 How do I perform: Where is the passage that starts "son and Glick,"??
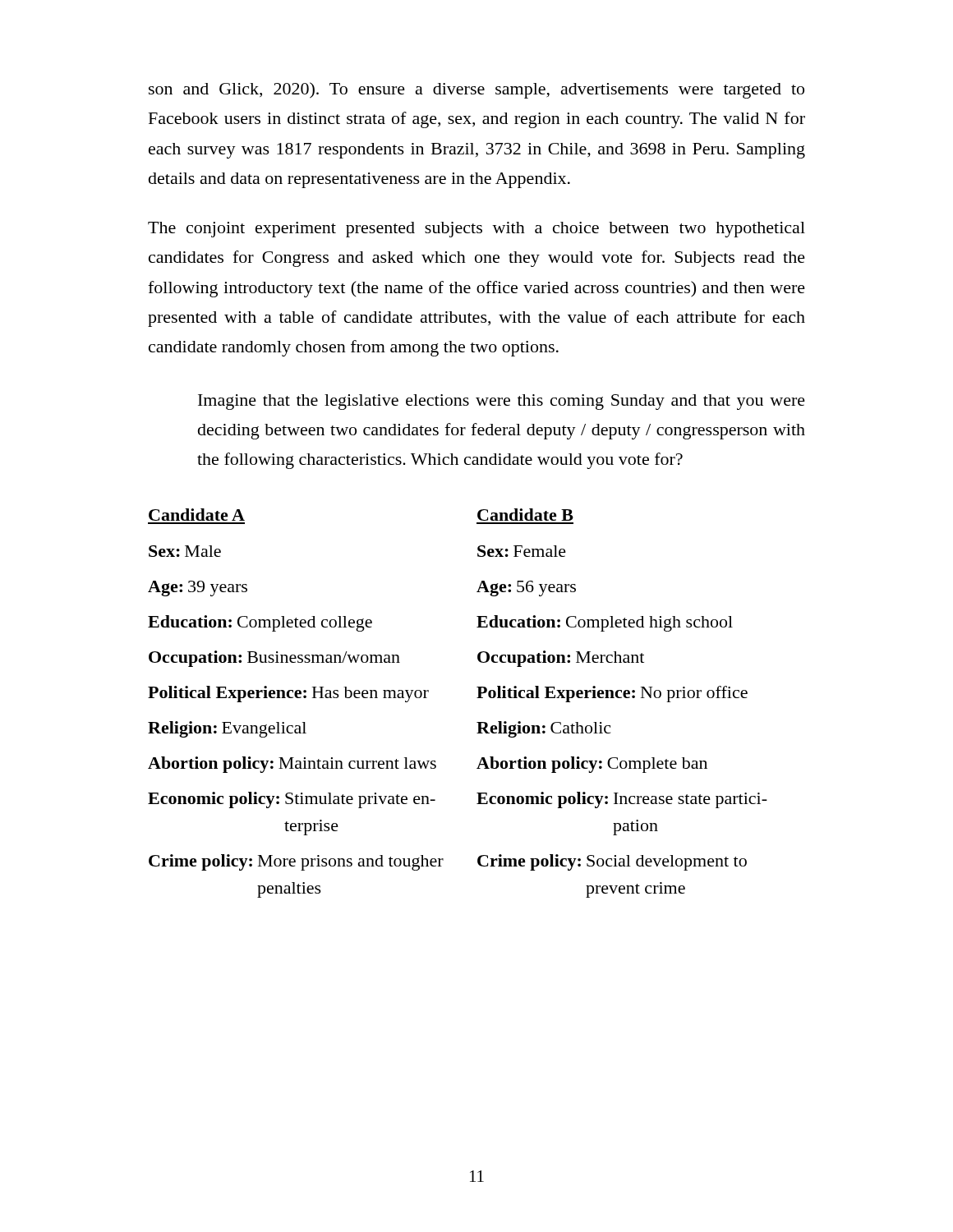476,134
